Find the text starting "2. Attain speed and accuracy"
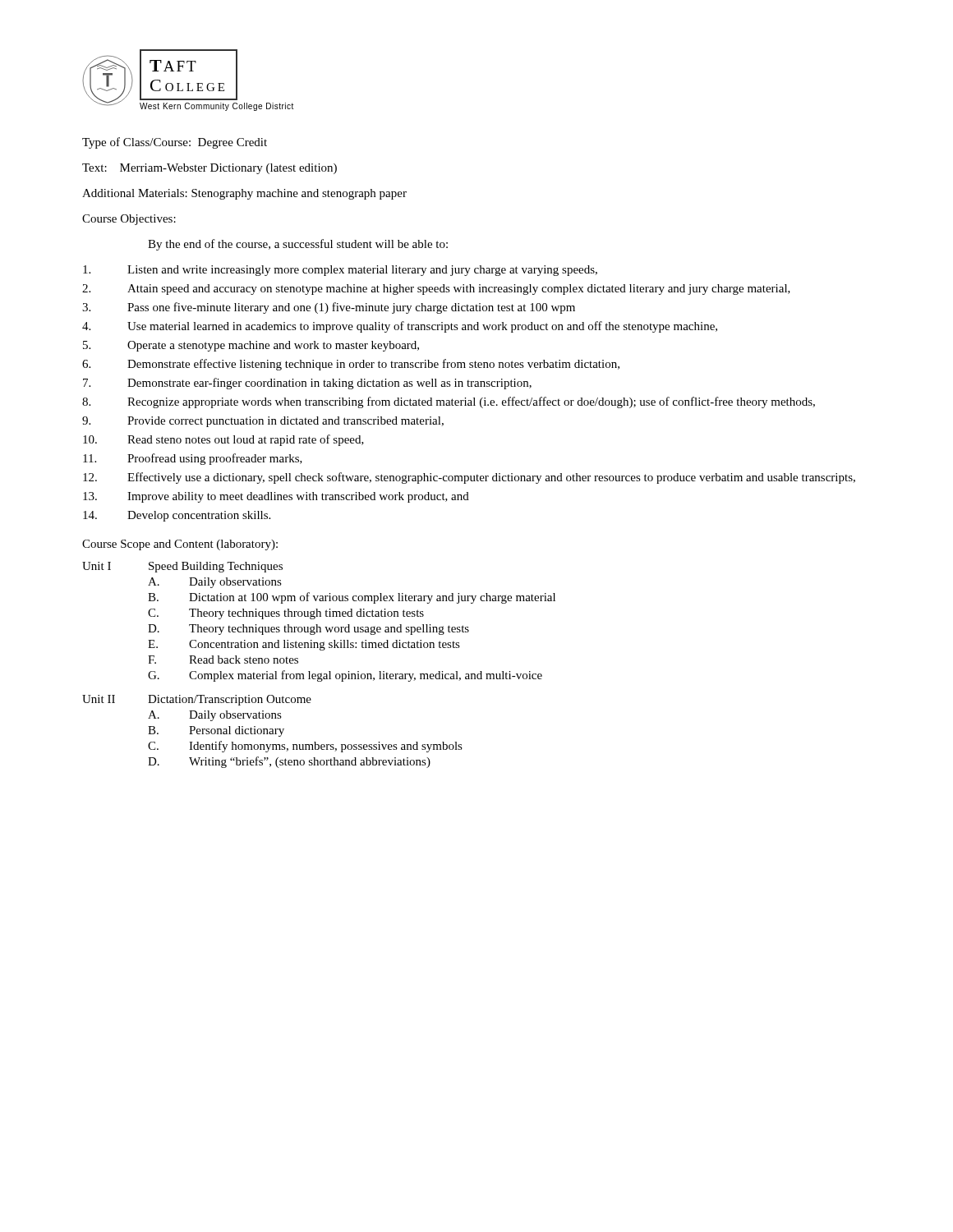The height and width of the screenshot is (1232, 953). tap(476, 289)
